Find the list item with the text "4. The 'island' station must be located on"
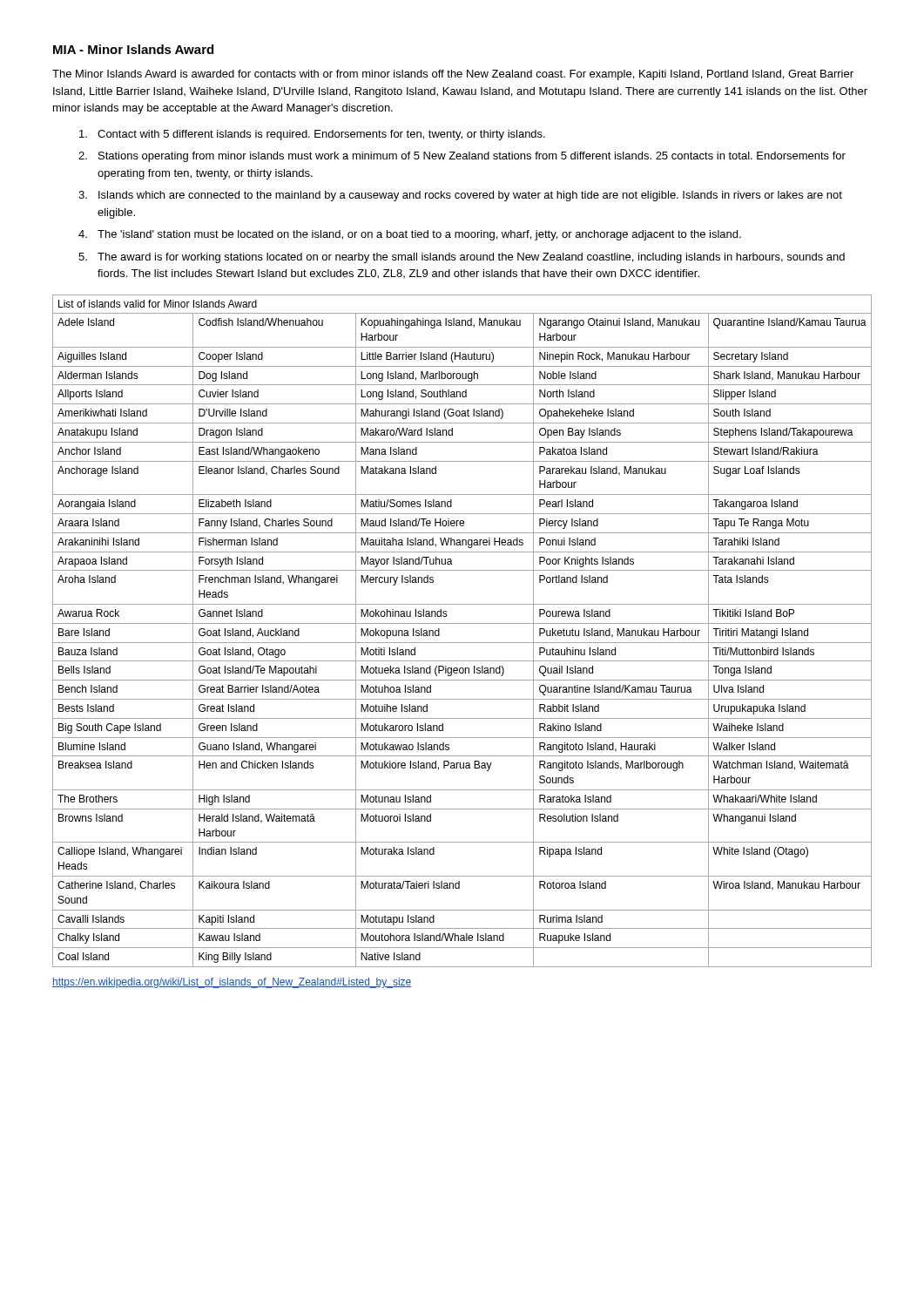The width and height of the screenshot is (924, 1307). [x=475, y=234]
